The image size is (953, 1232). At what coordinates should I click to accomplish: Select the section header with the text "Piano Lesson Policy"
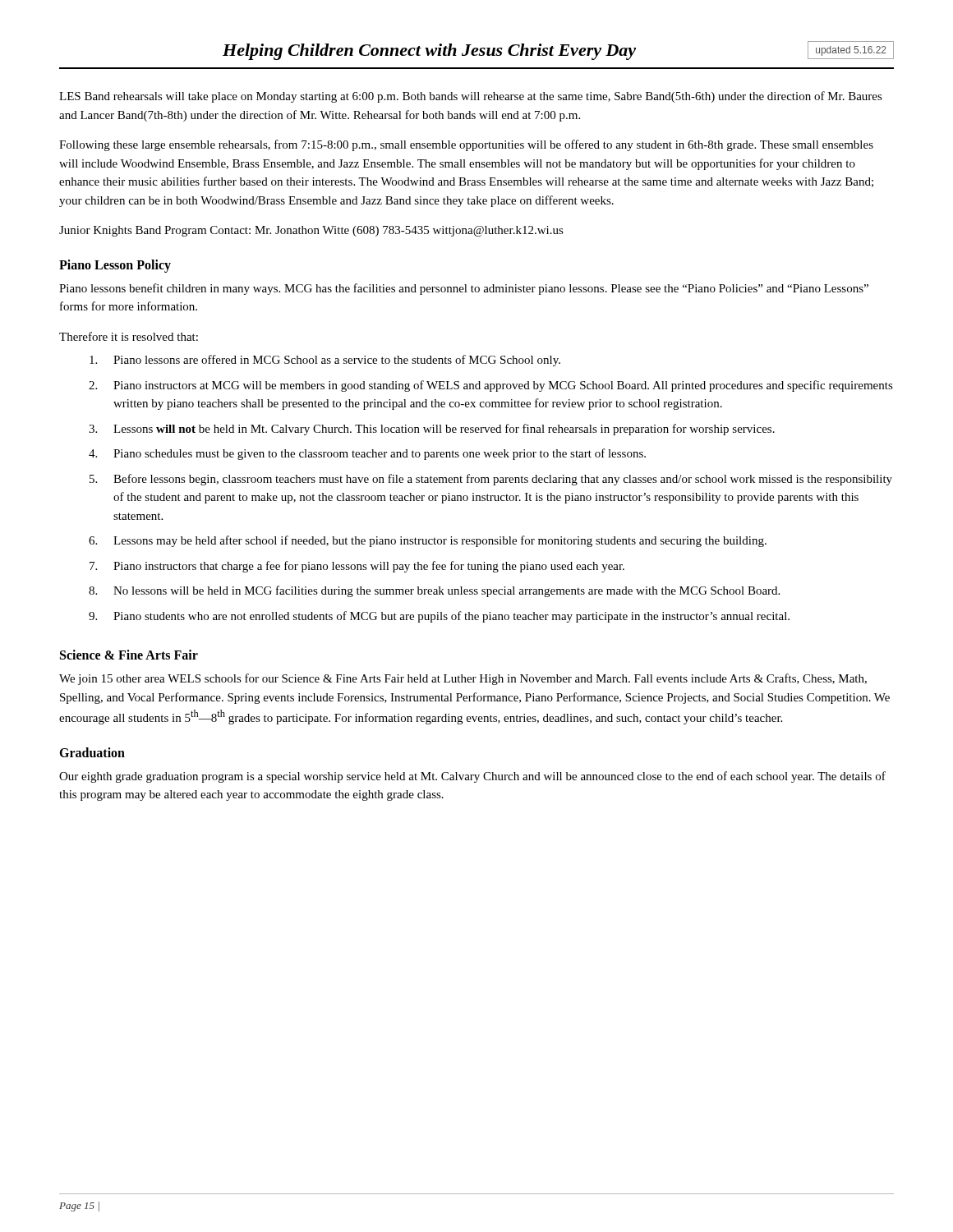pos(115,264)
